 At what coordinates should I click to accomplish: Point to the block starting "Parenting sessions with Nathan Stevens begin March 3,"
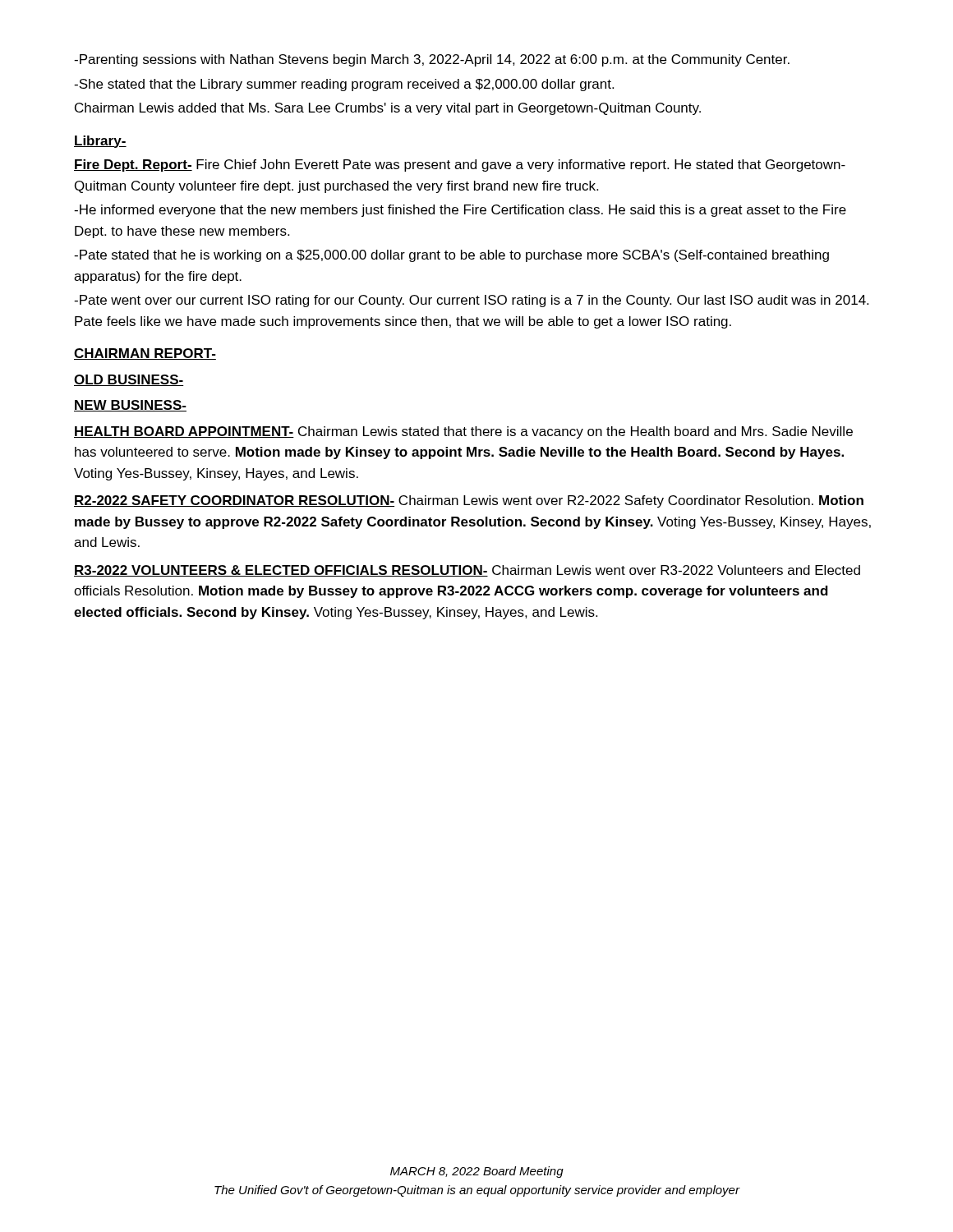476,84
